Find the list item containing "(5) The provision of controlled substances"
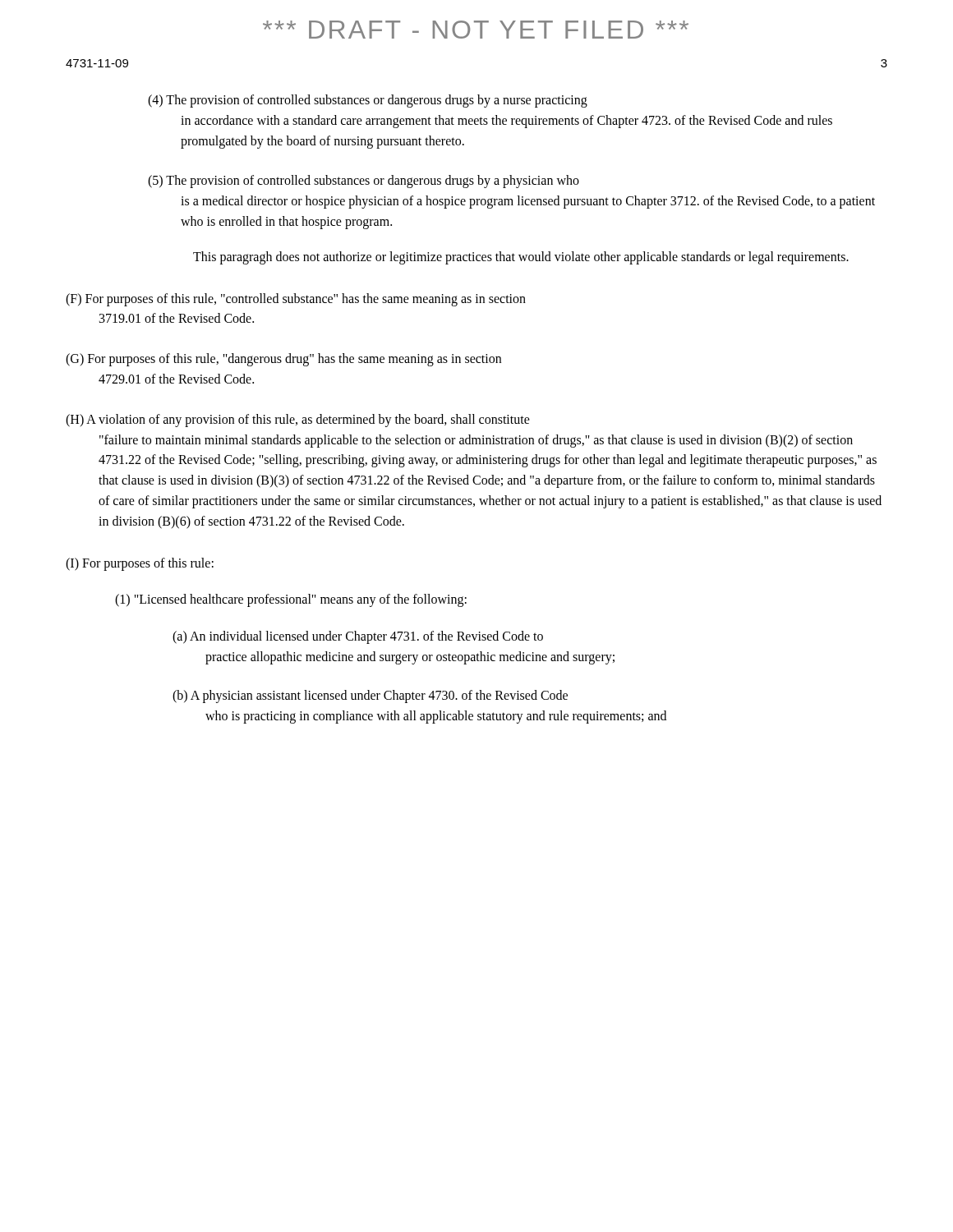 tap(518, 202)
